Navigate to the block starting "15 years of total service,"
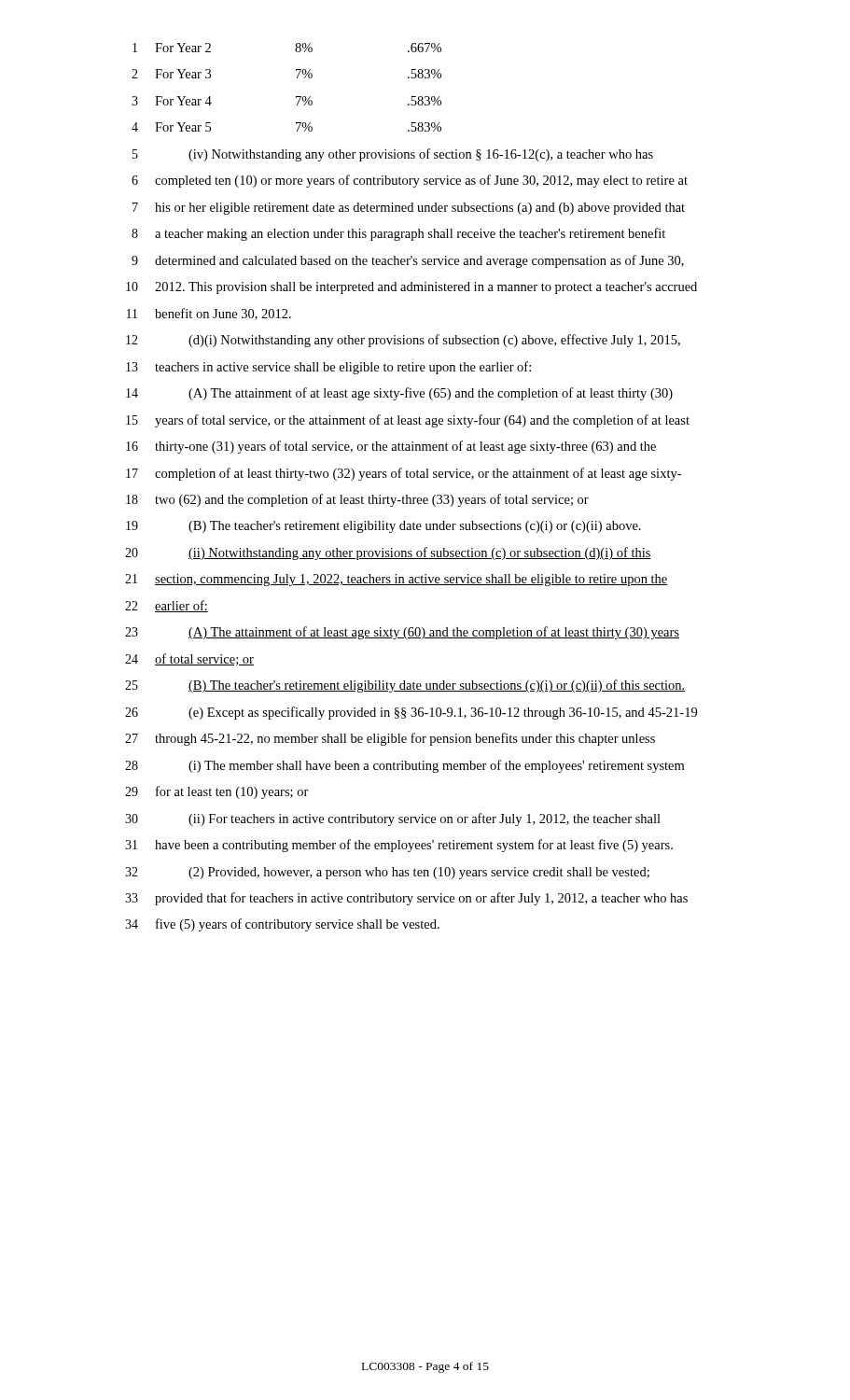This screenshot has height=1400, width=850. click(444, 420)
